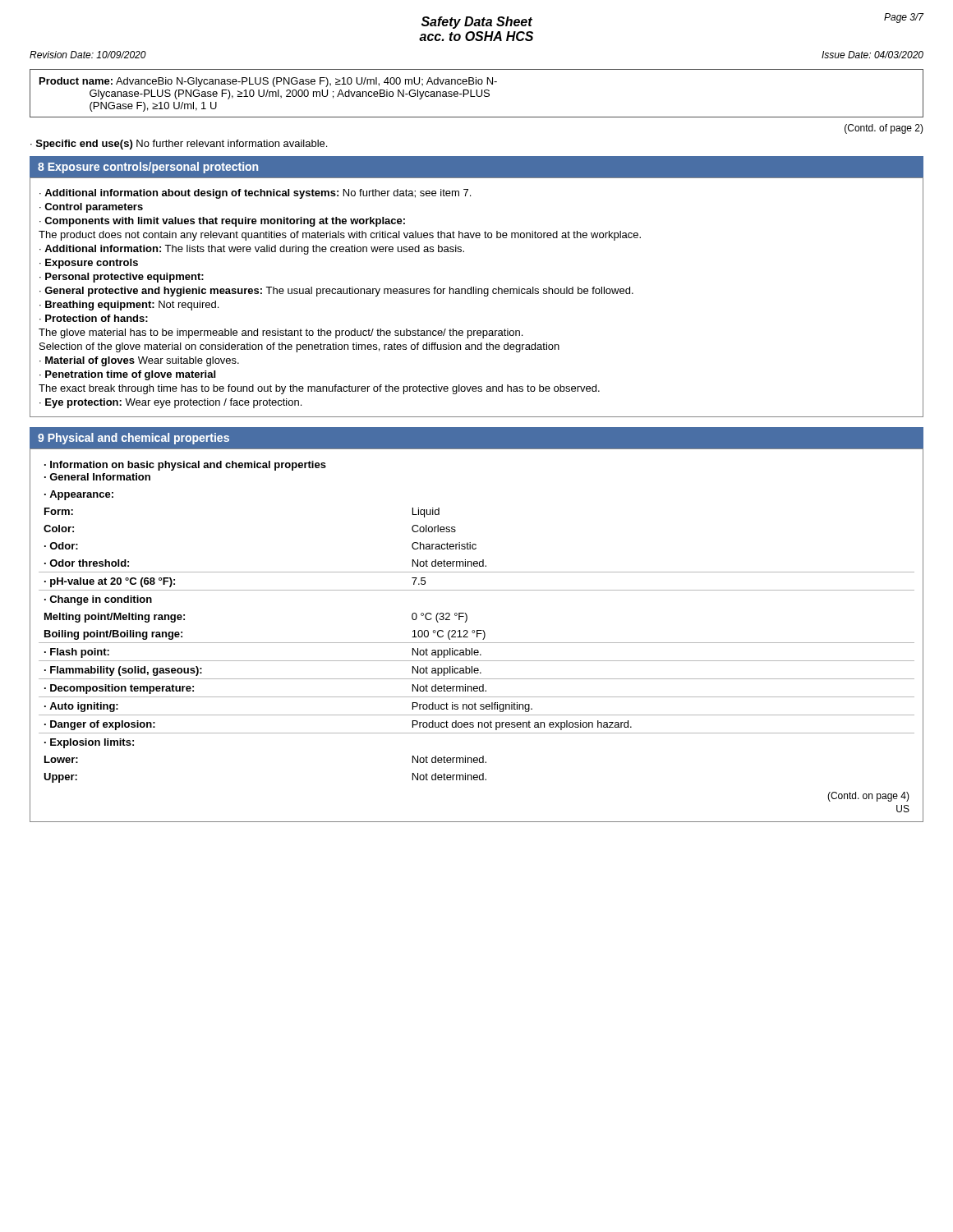The image size is (953, 1232).
Task: Point to the block beginning "· Material of"
Action: 476,360
